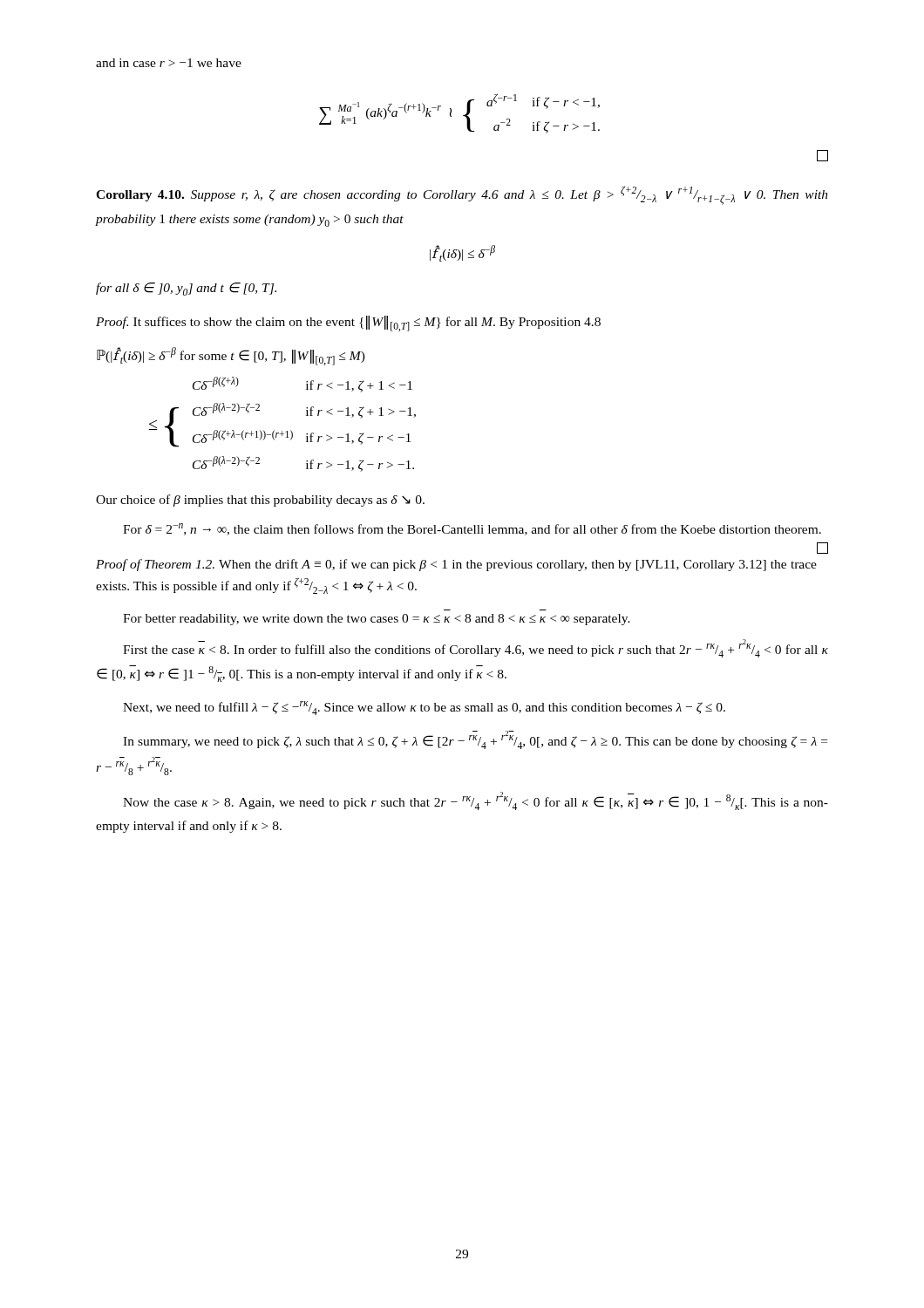This screenshot has width=924, height=1308.
Task: Select the text block with the text "For δ = 2−n,"
Action: coord(475,530)
